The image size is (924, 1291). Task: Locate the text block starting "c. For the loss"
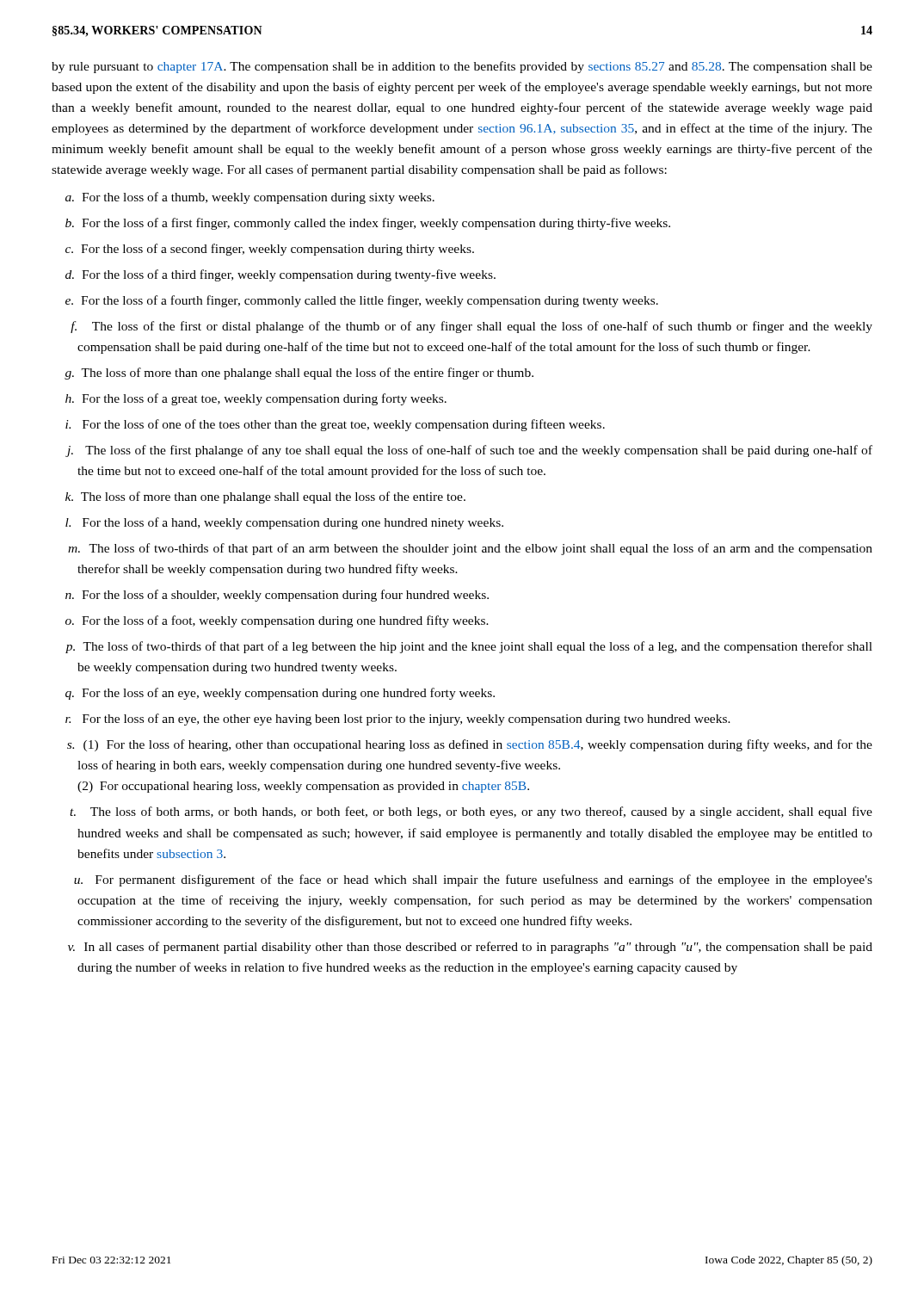462,249
